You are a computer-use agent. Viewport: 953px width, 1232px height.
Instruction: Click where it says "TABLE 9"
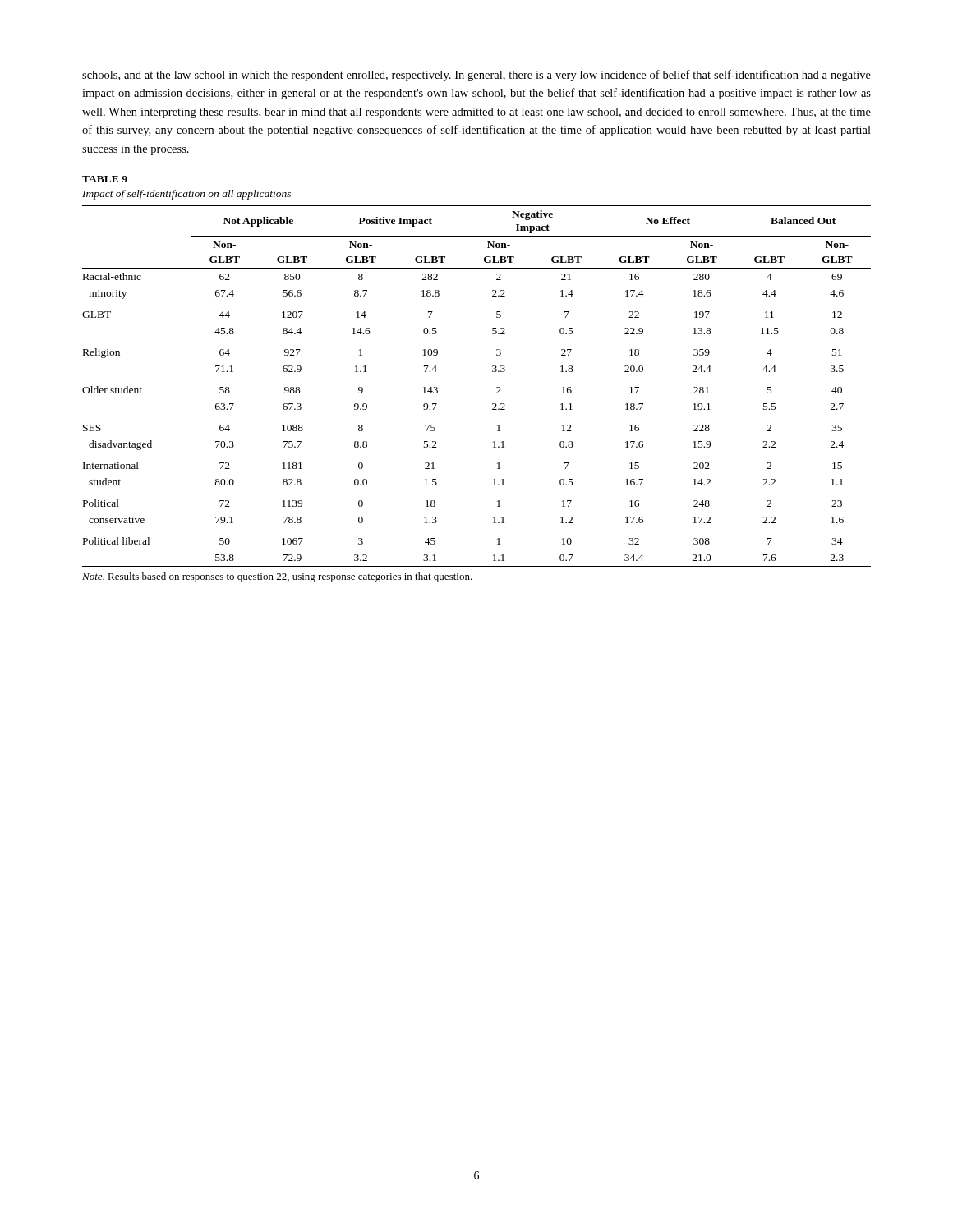[105, 179]
